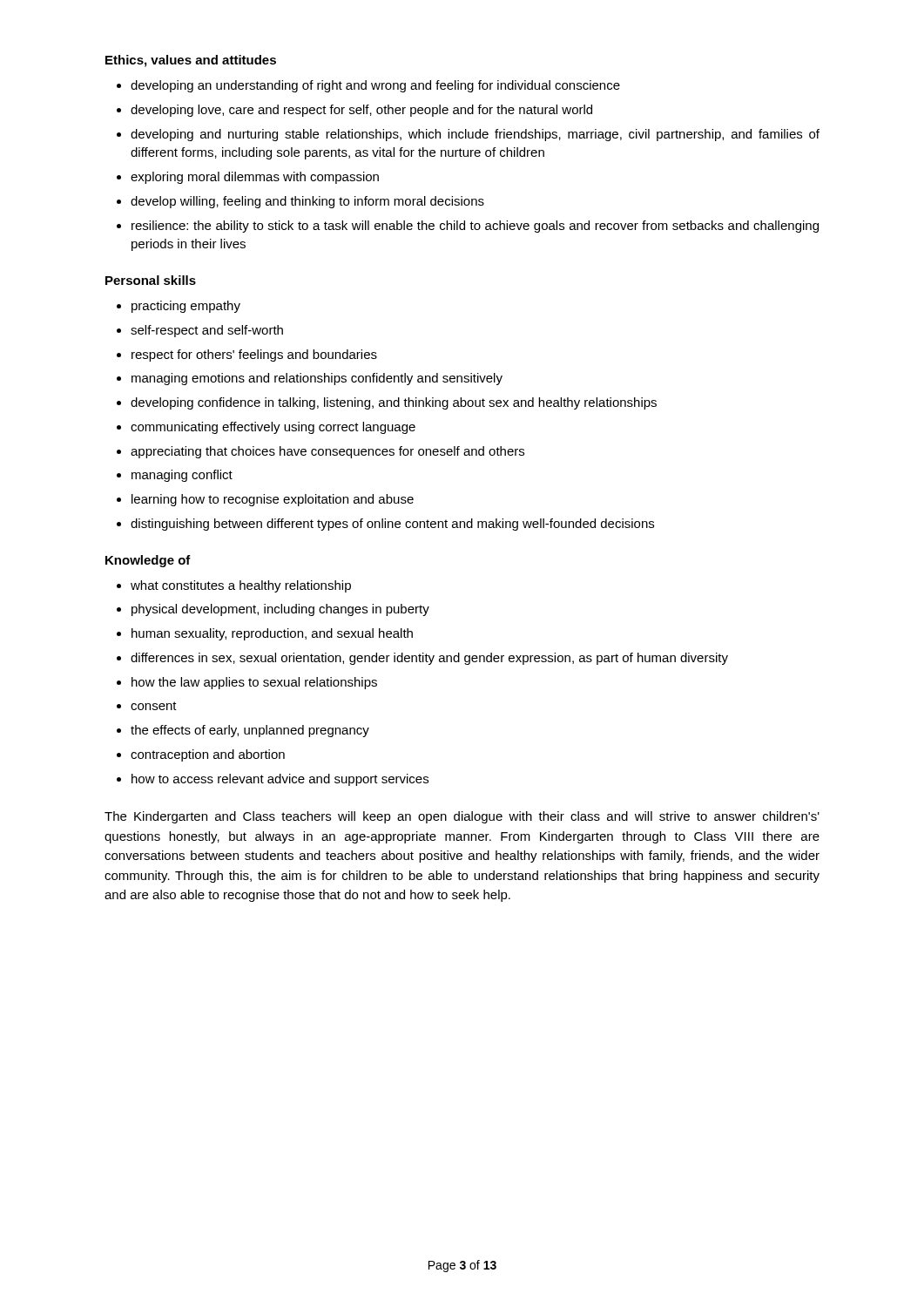
Task: Locate the region starting "communicating effectively using correct language"
Action: [x=273, y=426]
